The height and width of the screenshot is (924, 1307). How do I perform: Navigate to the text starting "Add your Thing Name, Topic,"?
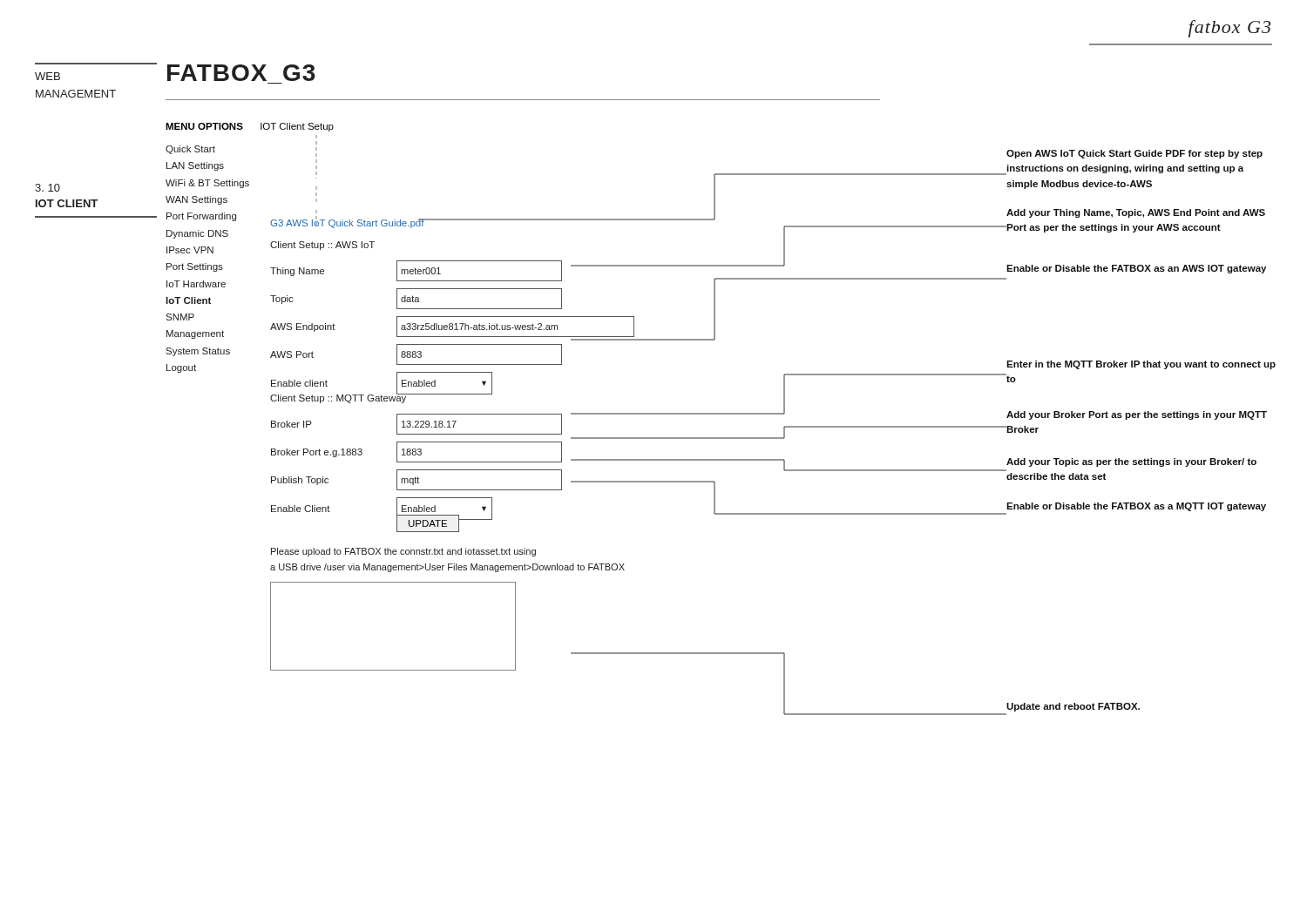1136,220
